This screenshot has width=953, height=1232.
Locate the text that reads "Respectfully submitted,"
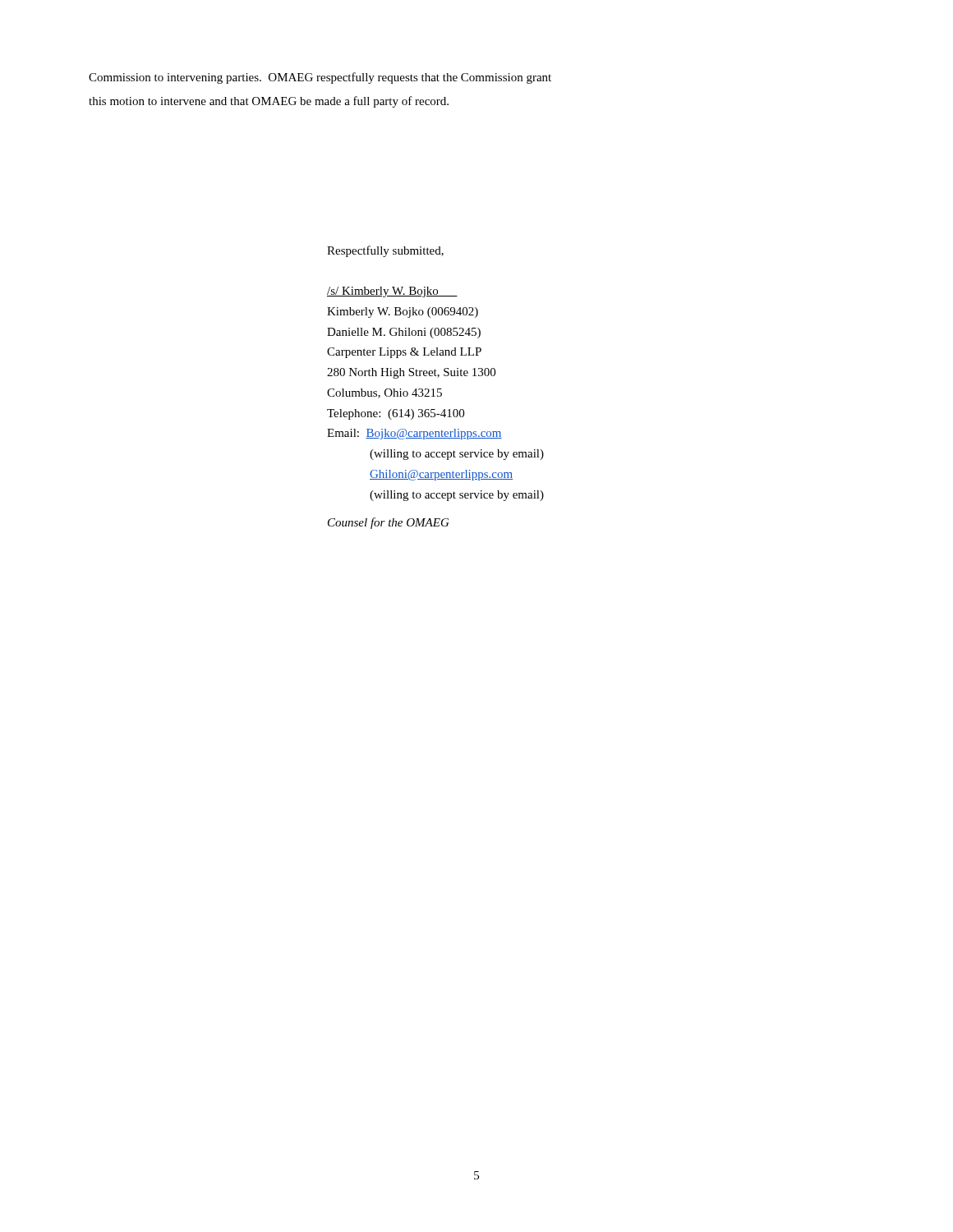click(x=385, y=251)
